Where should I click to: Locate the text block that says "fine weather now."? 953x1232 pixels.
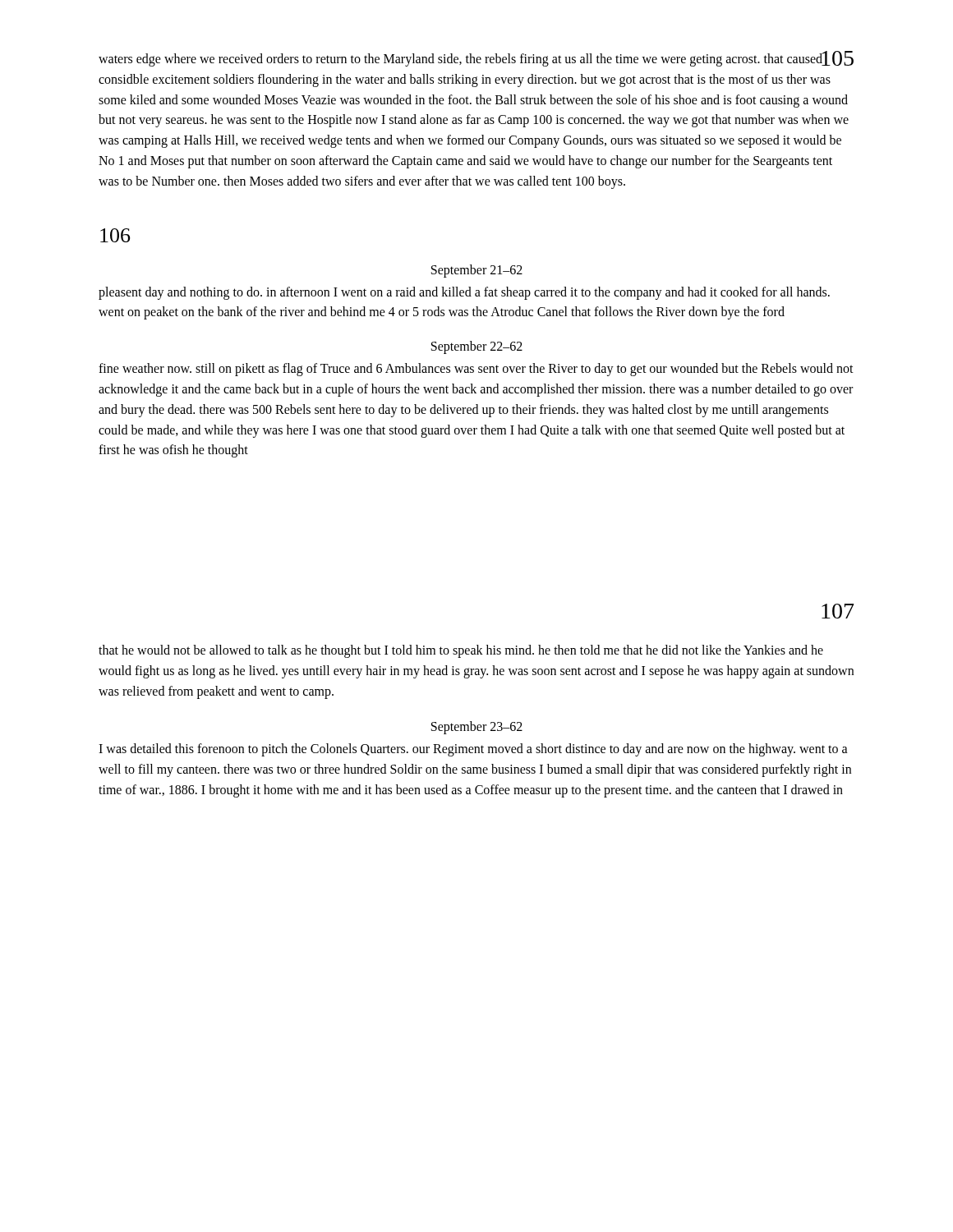point(476,409)
